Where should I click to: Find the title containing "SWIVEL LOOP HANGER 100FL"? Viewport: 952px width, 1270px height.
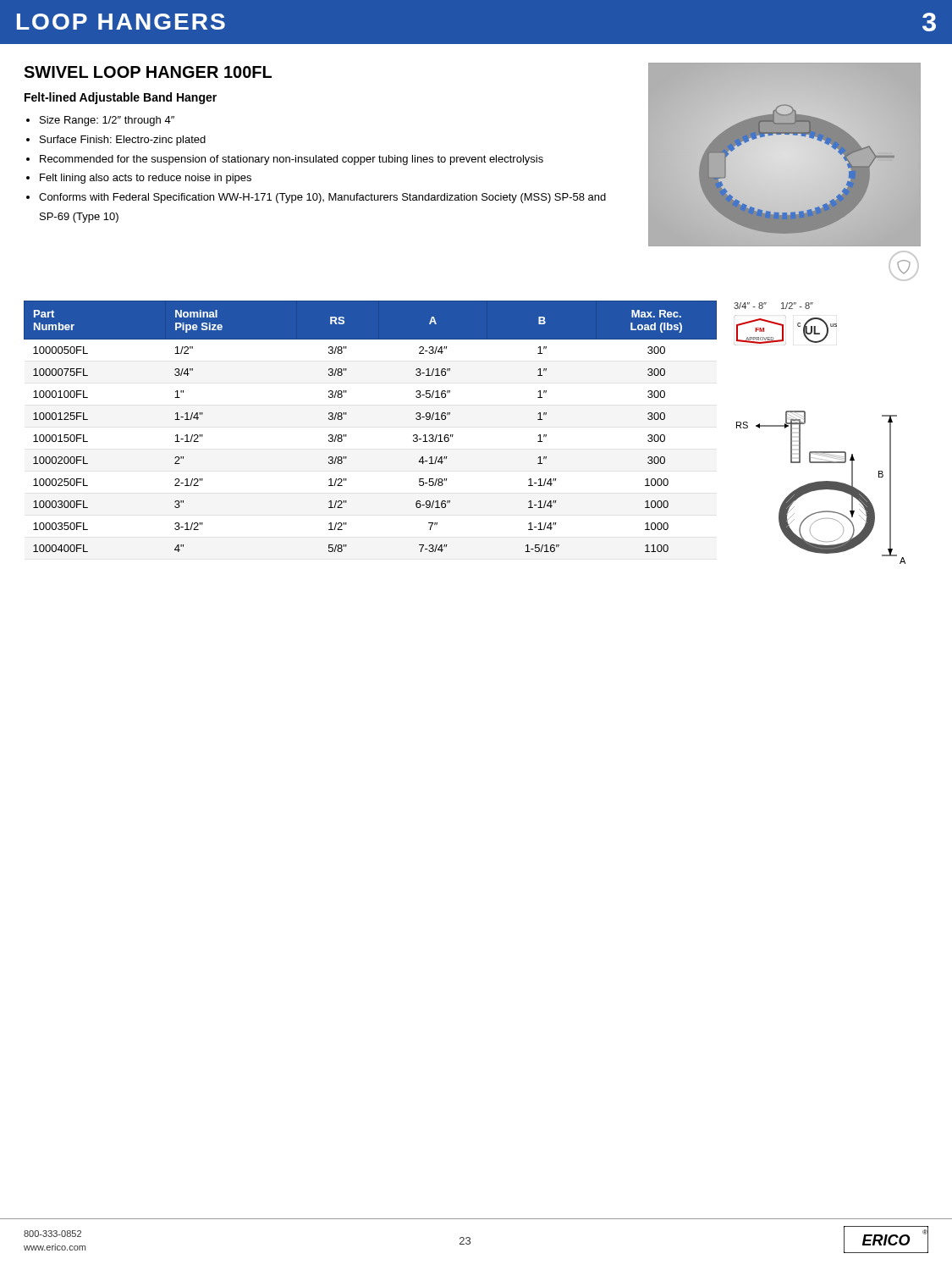point(148,72)
